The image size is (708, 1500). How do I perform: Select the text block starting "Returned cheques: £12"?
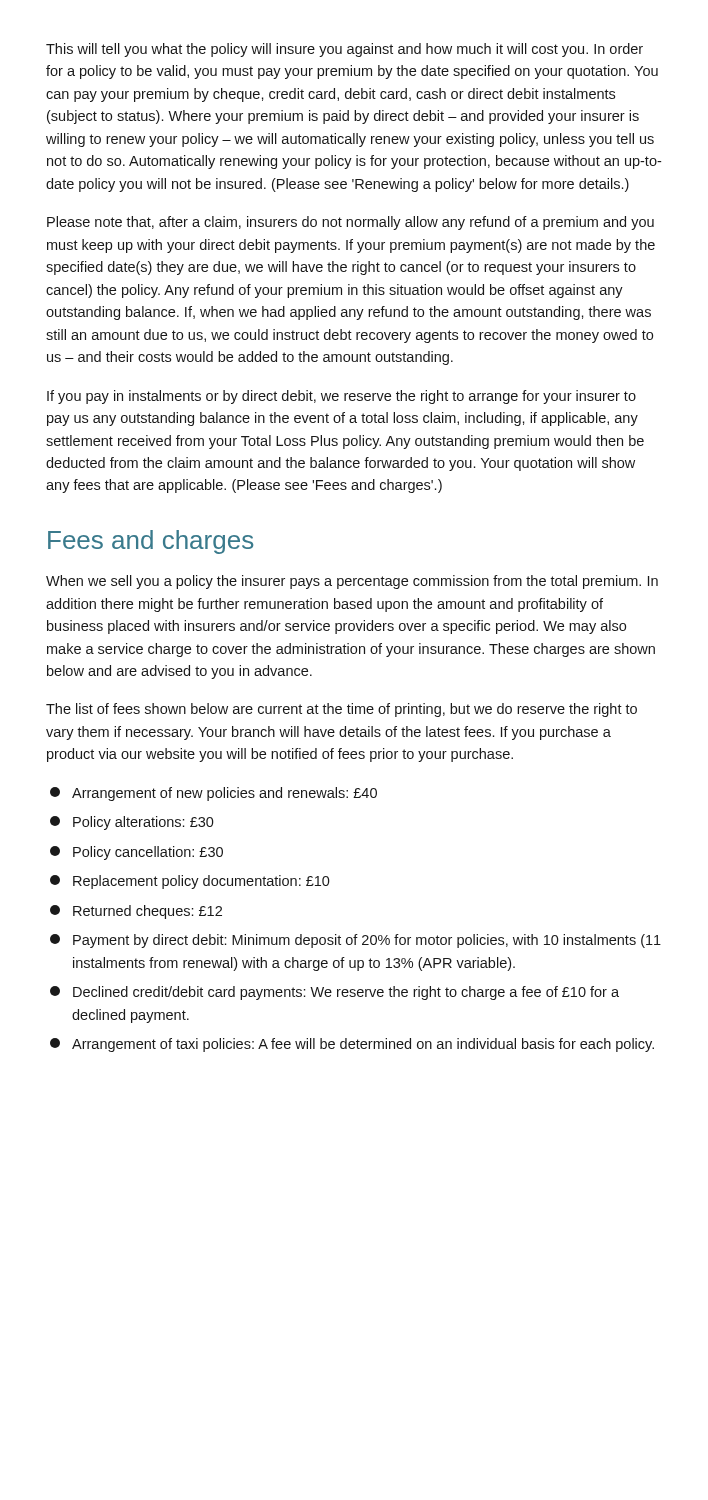[x=136, y=912]
